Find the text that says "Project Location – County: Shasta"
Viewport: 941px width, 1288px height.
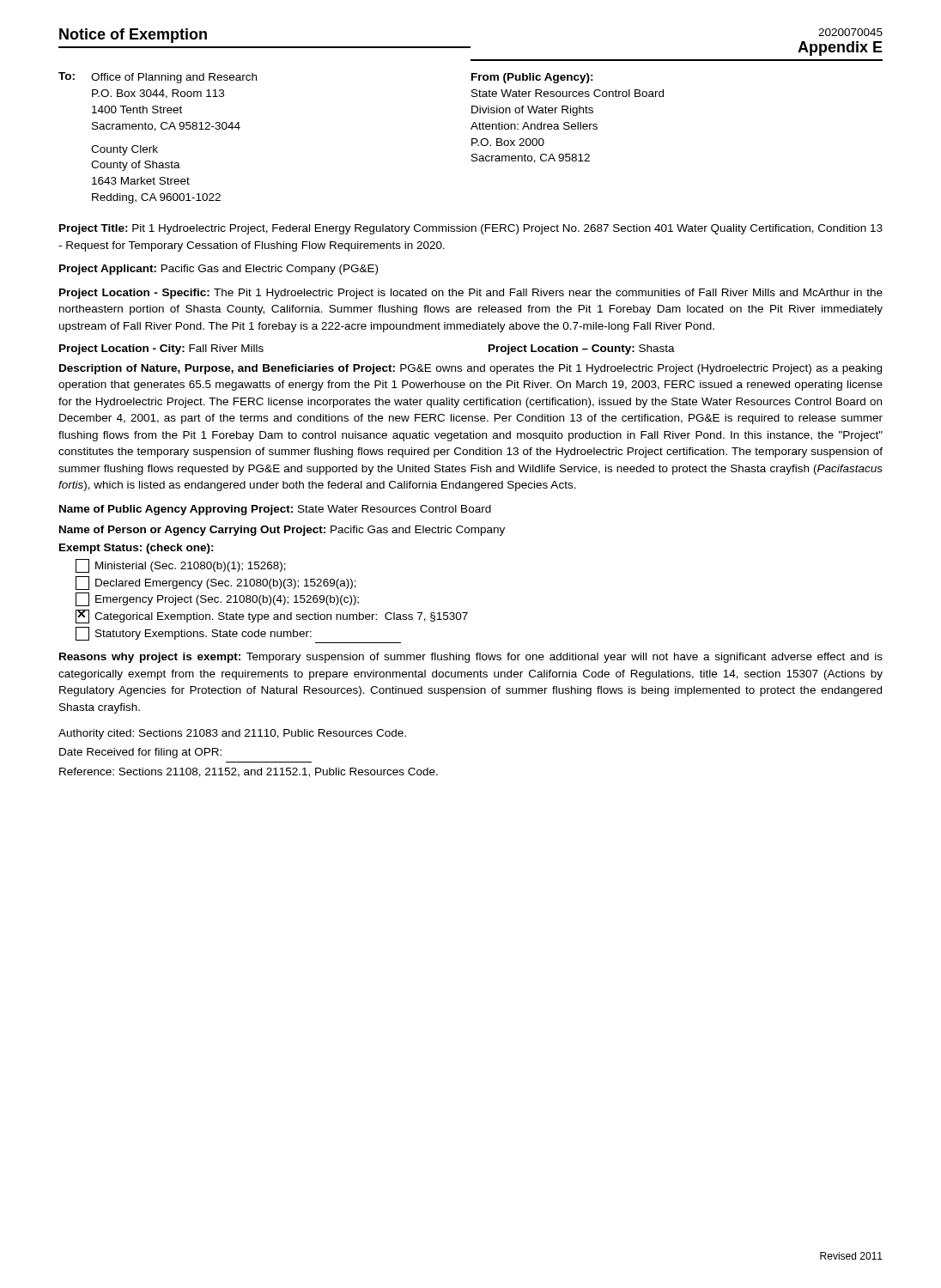pos(581,348)
